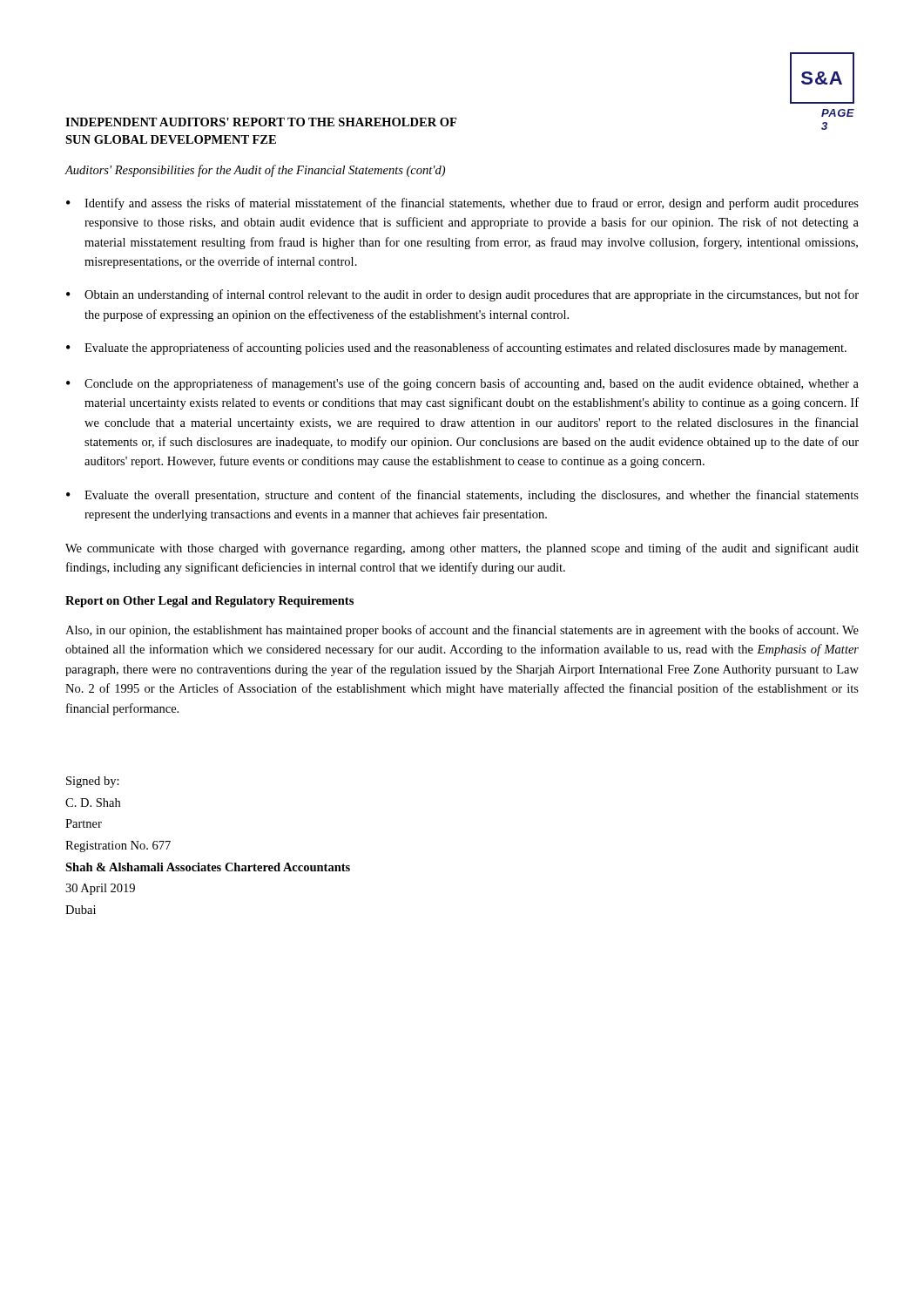Point to the block beginning "• Obtain an understanding"
The image size is (924, 1307).
[462, 305]
